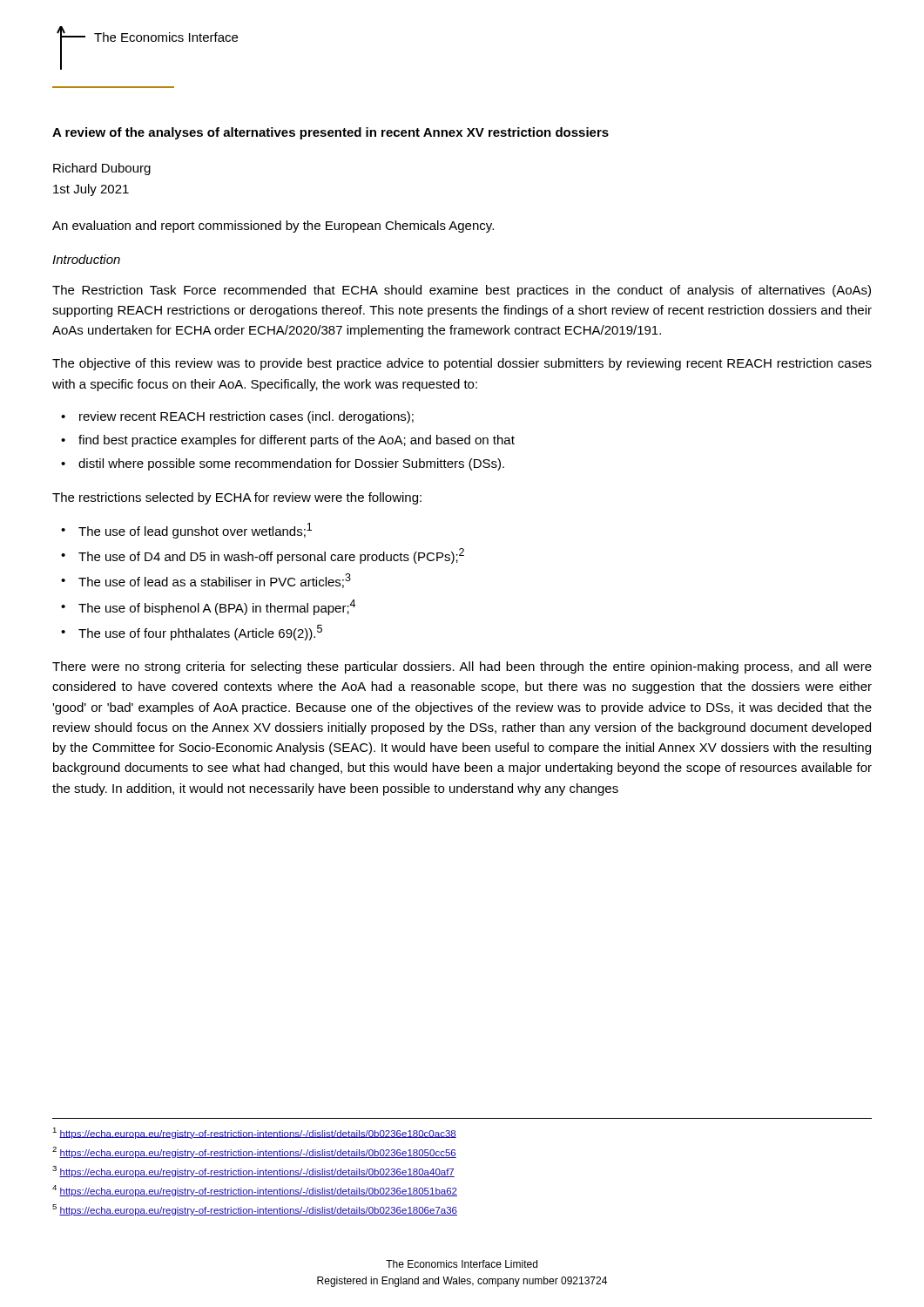Navigate to the passage starting "A review of the analyses of alternatives presented"
This screenshot has width=924, height=1307.
click(462, 132)
